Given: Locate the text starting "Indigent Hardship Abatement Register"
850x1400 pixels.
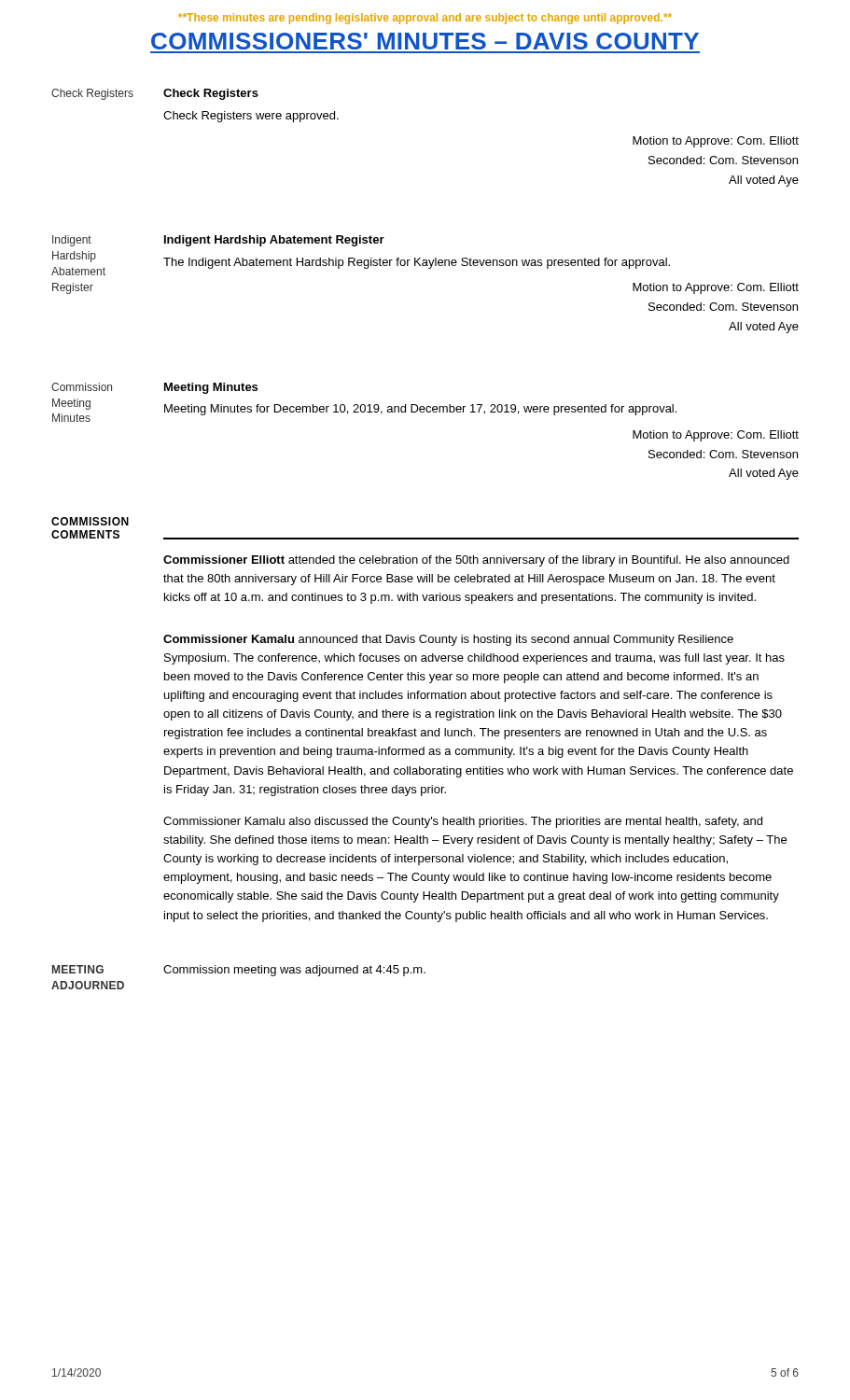Looking at the screenshot, I should pyautogui.click(x=274, y=240).
